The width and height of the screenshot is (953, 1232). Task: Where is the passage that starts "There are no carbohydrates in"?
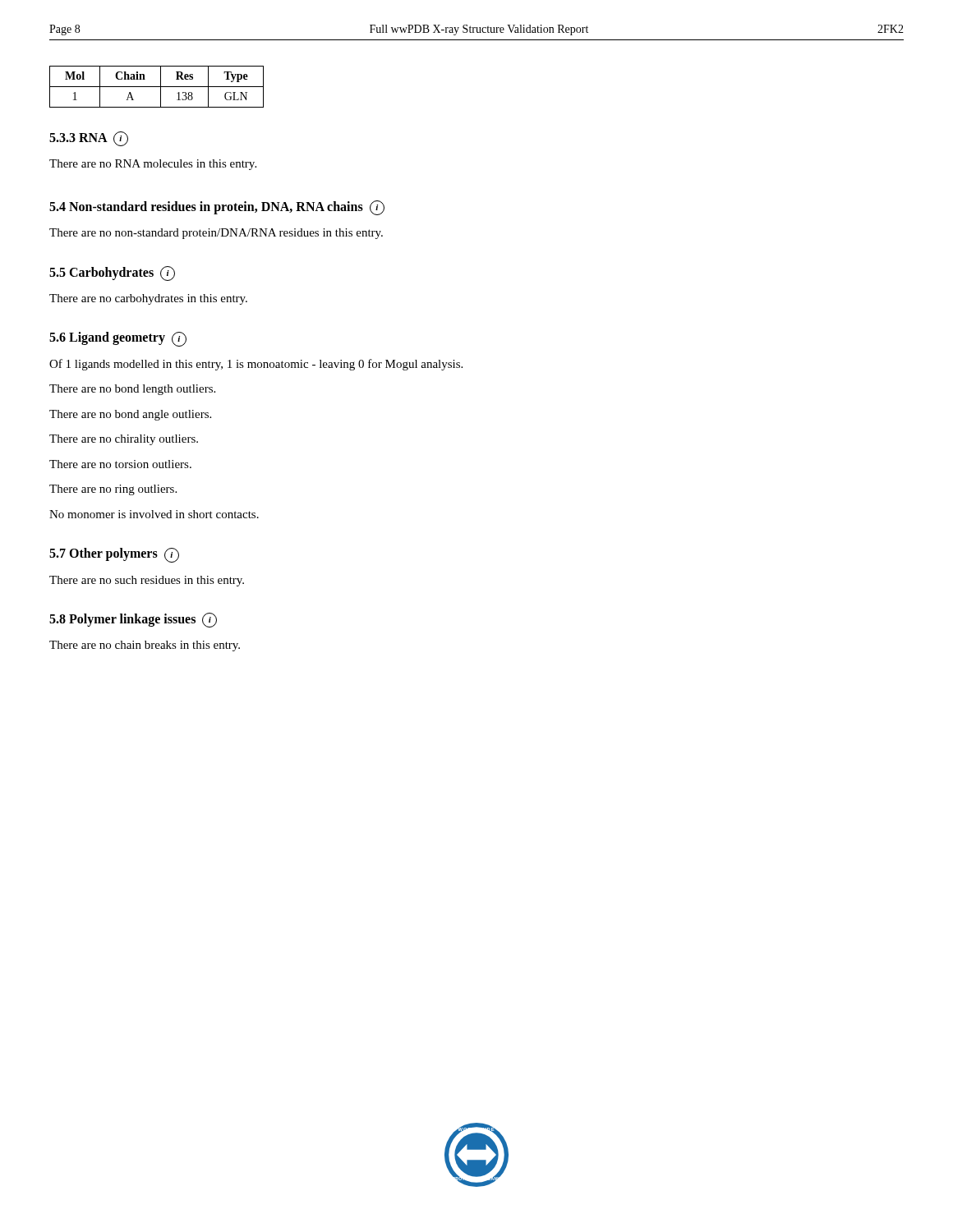tap(149, 298)
